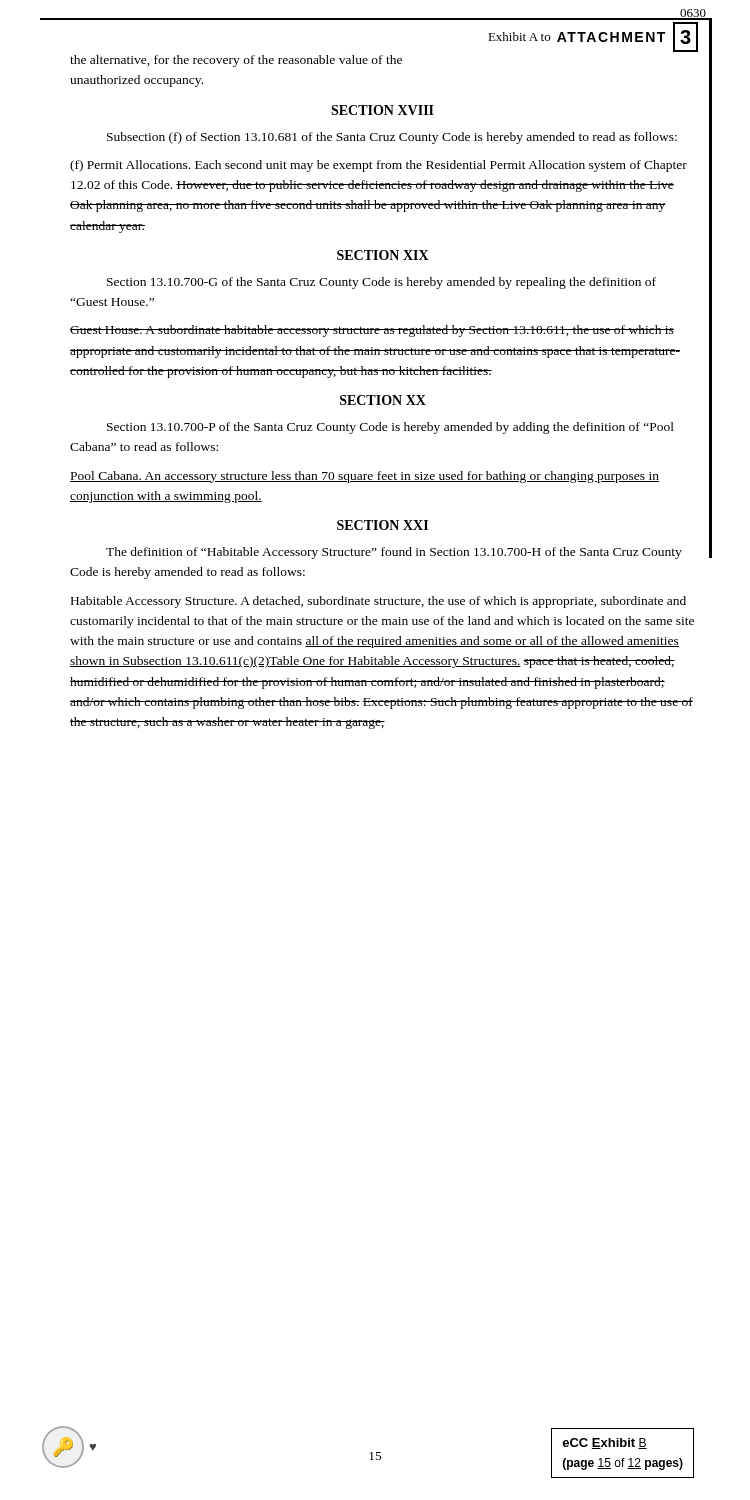Select the text block starting "Guest House. A subordinate habitable accessory structure"
750x1500 pixels.
click(x=375, y=350)
